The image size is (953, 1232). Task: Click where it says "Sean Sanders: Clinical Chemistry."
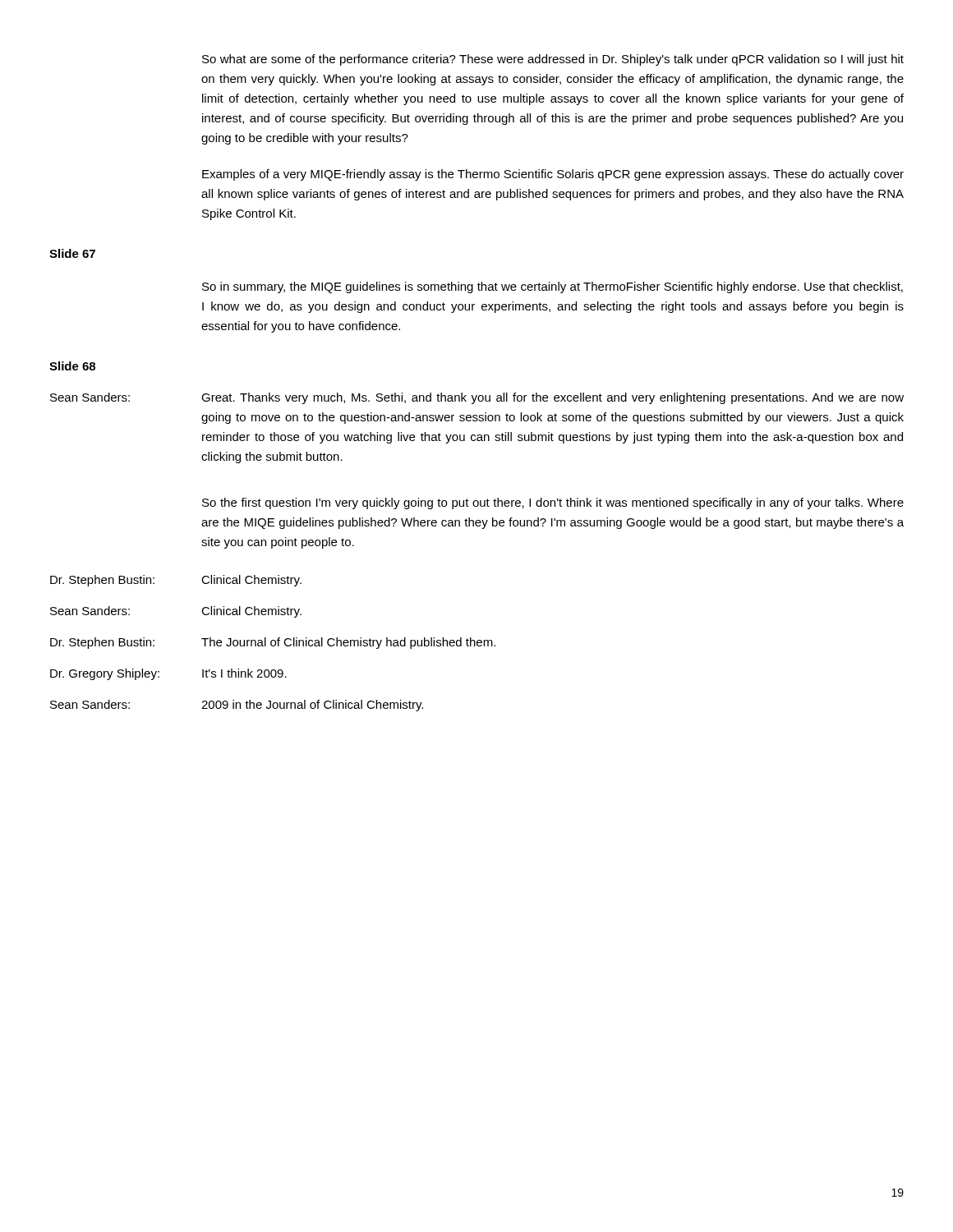(86, 611)
